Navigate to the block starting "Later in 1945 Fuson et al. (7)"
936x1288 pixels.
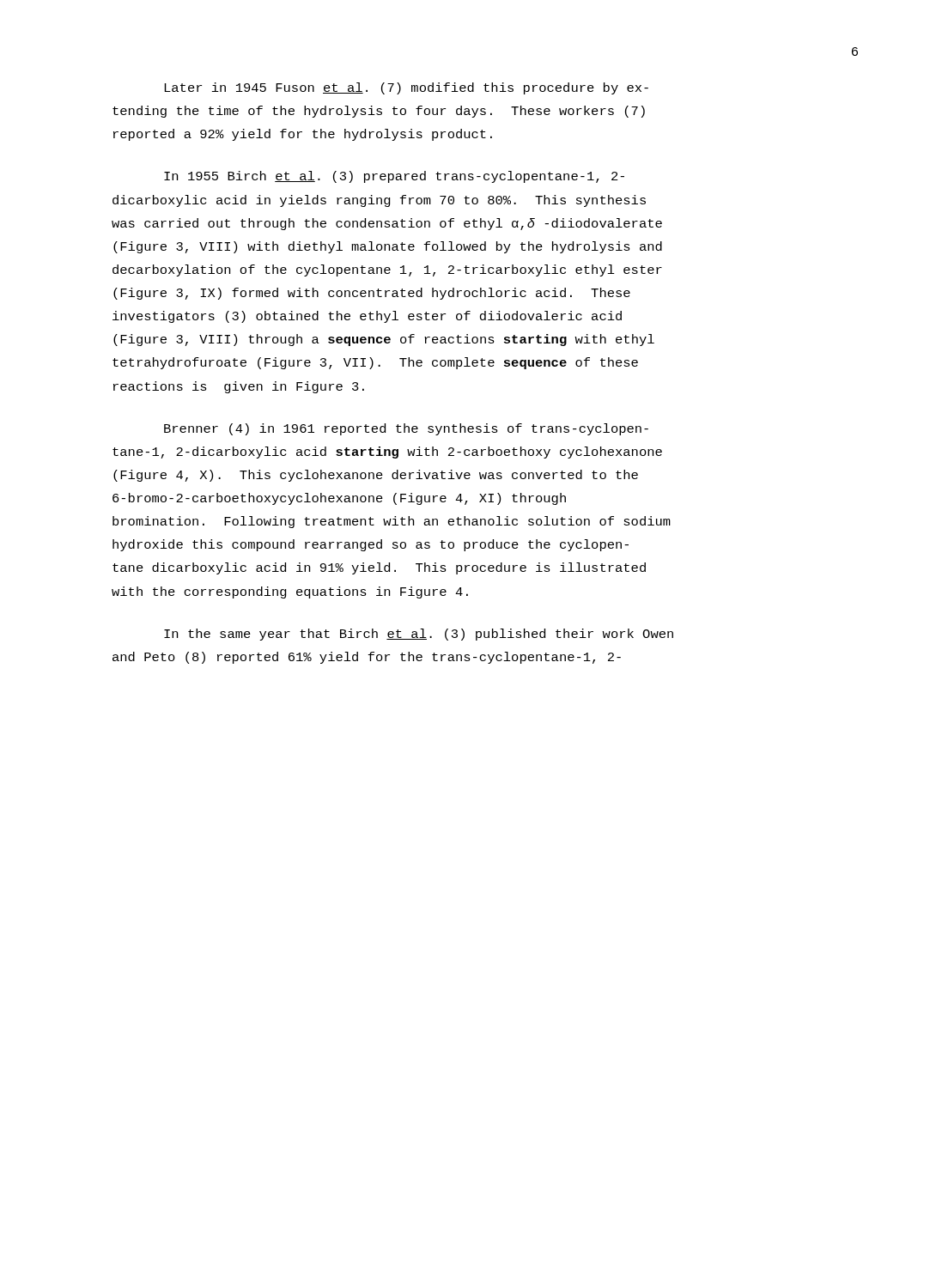(381, 112)
